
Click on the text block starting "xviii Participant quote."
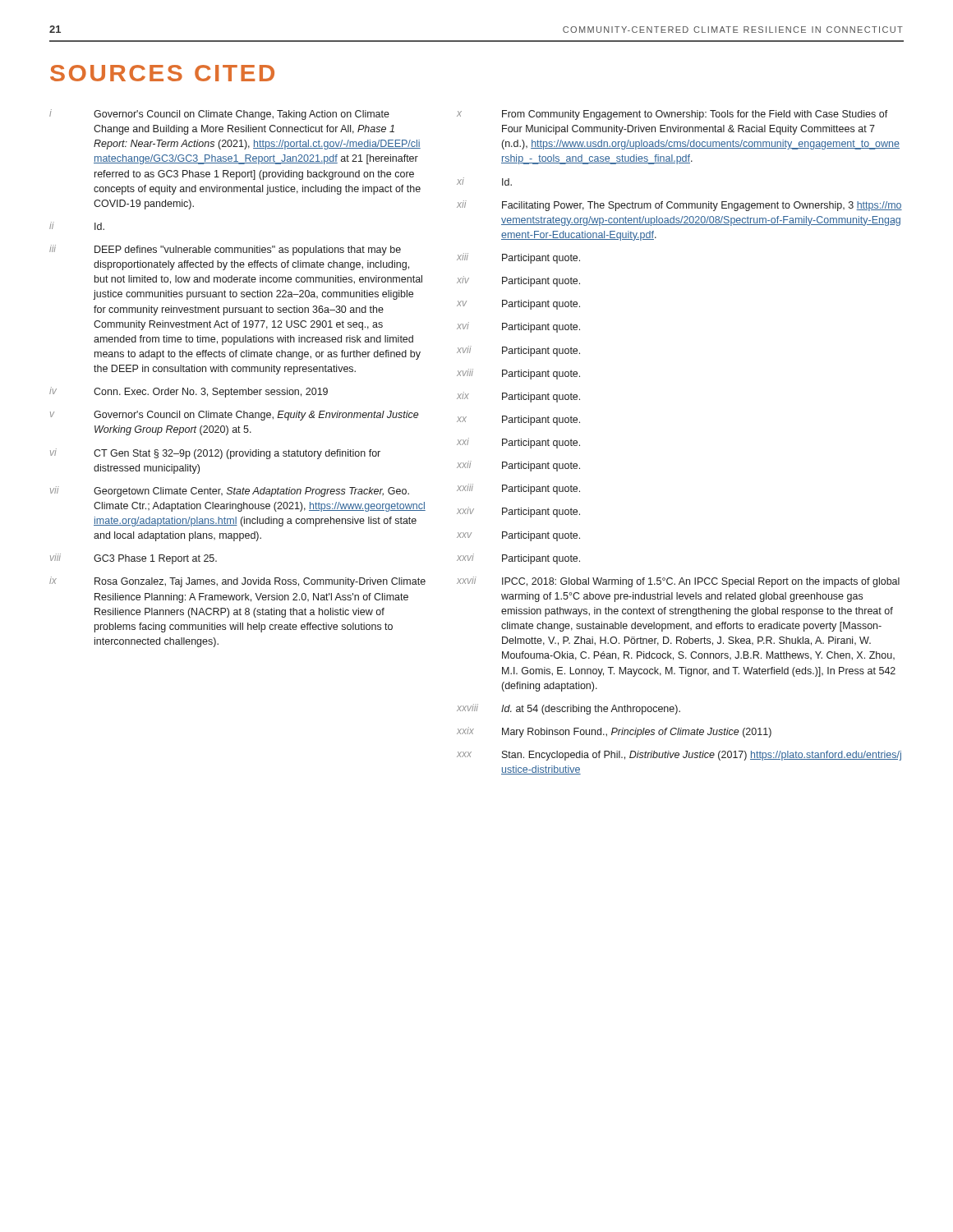pyautogui.click(x=518, y=374)
